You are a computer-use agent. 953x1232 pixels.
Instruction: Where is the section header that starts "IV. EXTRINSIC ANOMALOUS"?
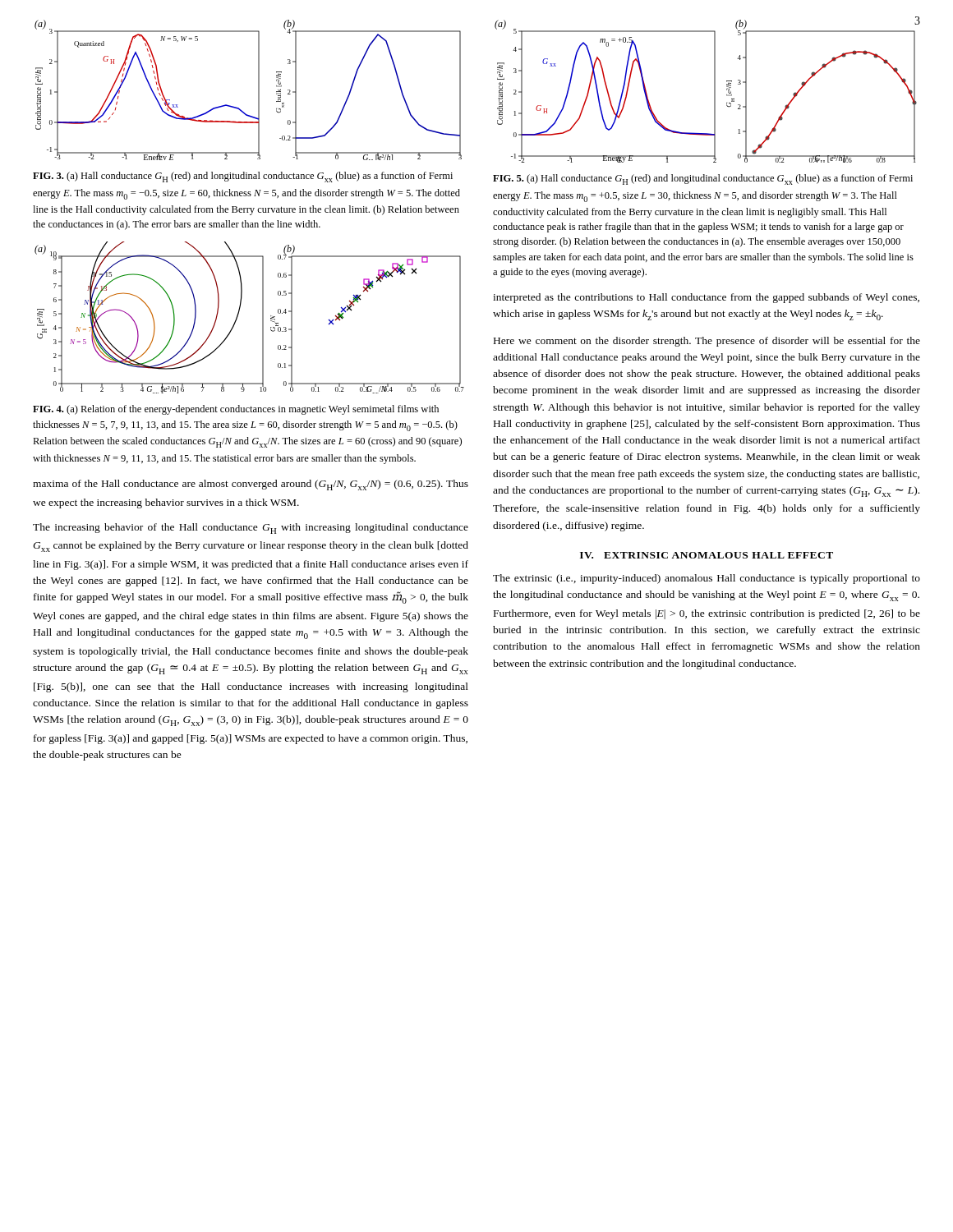pos(707,555)
